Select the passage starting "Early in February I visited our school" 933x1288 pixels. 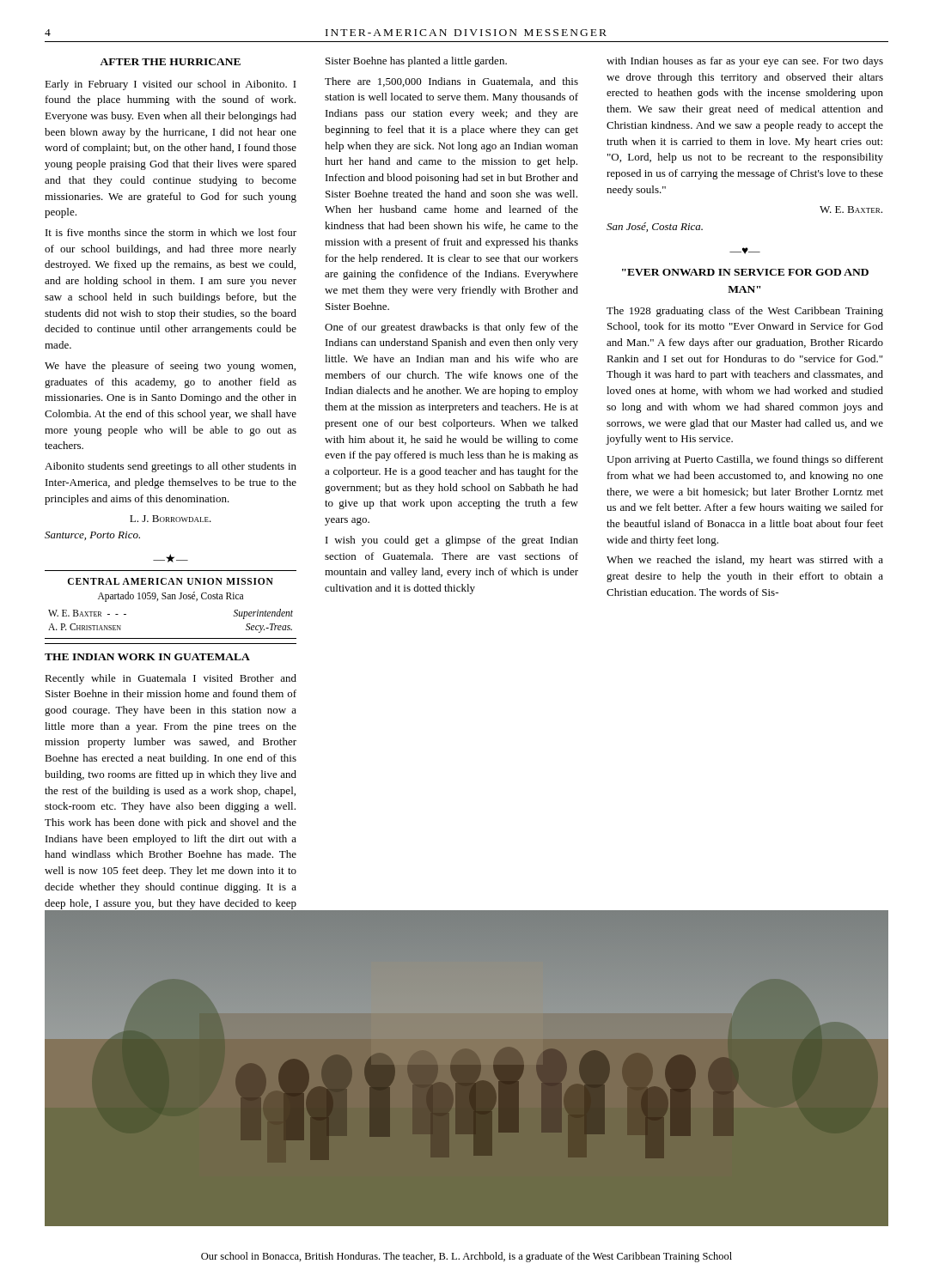point(171,310)
